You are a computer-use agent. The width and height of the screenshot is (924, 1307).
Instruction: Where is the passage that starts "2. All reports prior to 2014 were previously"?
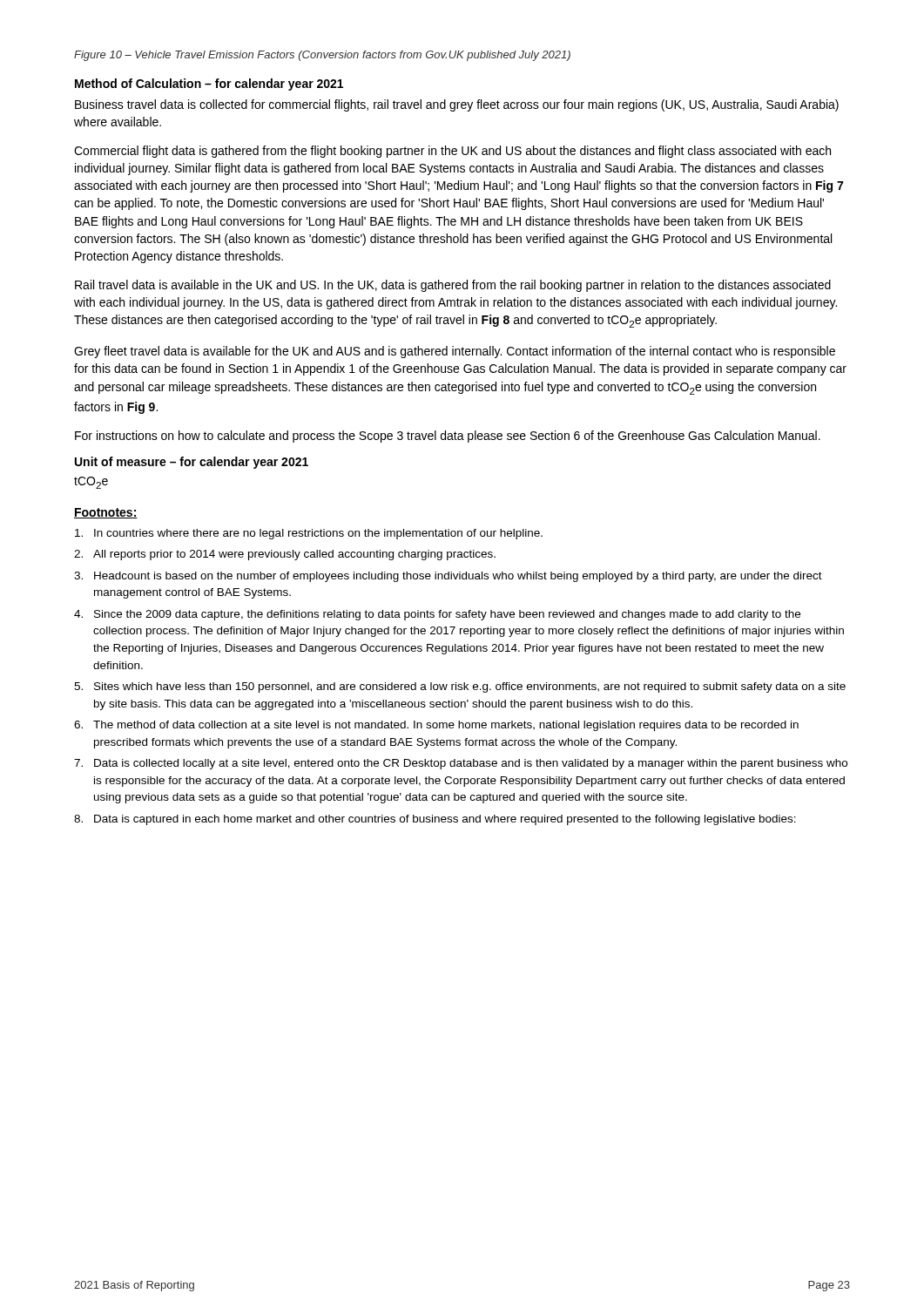[x=462, y=554]
